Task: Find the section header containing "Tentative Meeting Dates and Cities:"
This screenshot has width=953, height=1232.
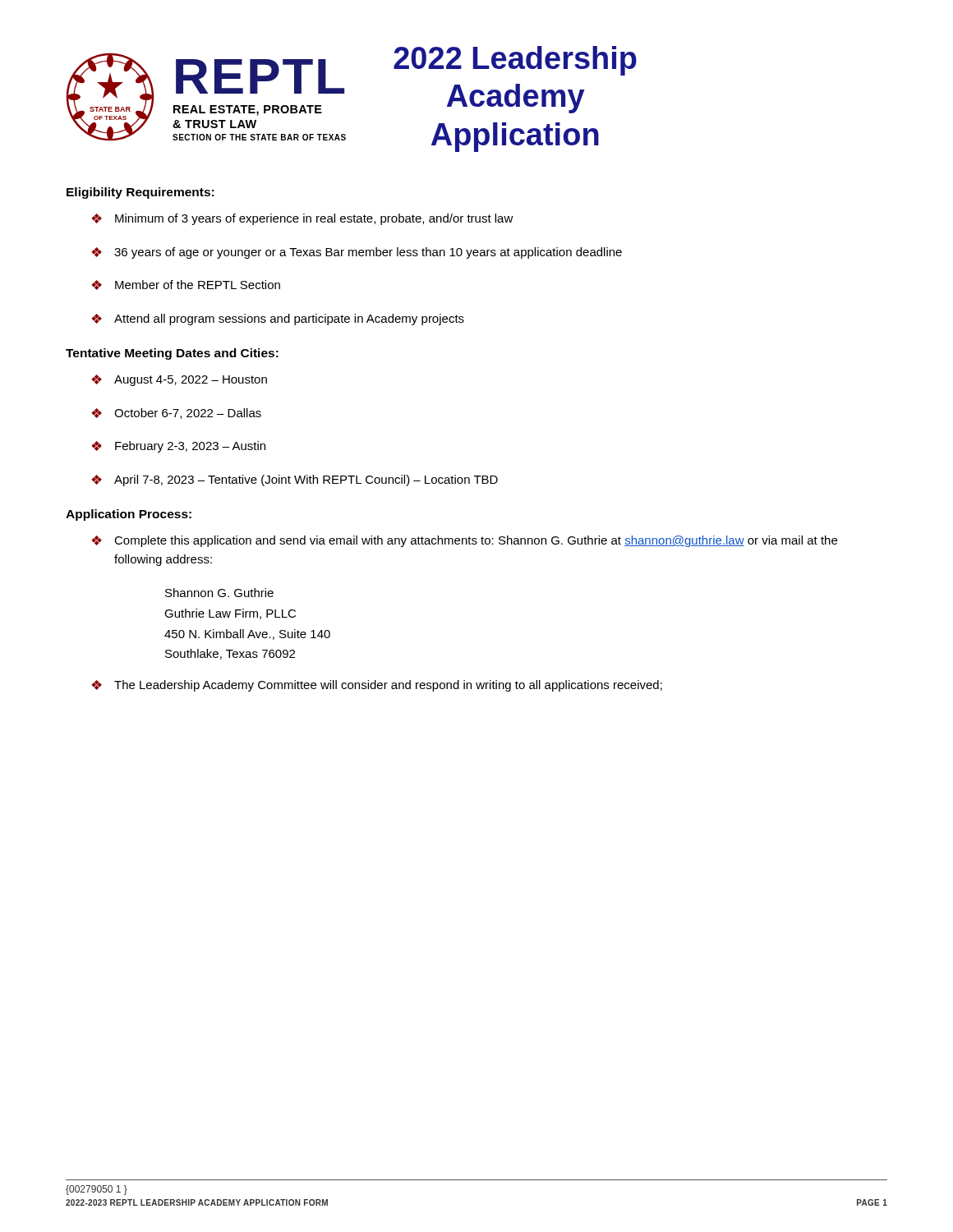Action: pos(172,353)
